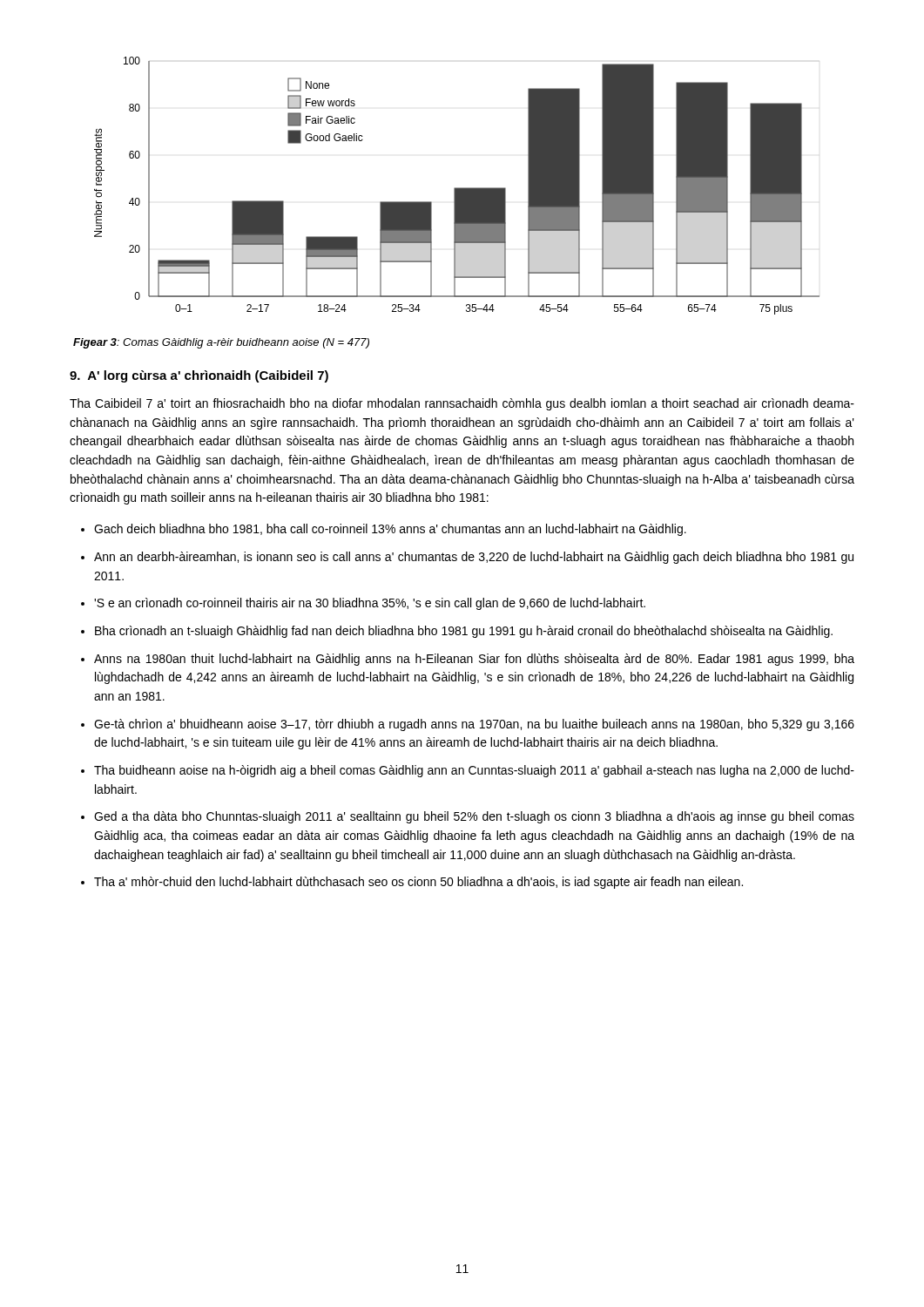Click on the passage starting "'S e an crìonadh"

coord(370,603)
